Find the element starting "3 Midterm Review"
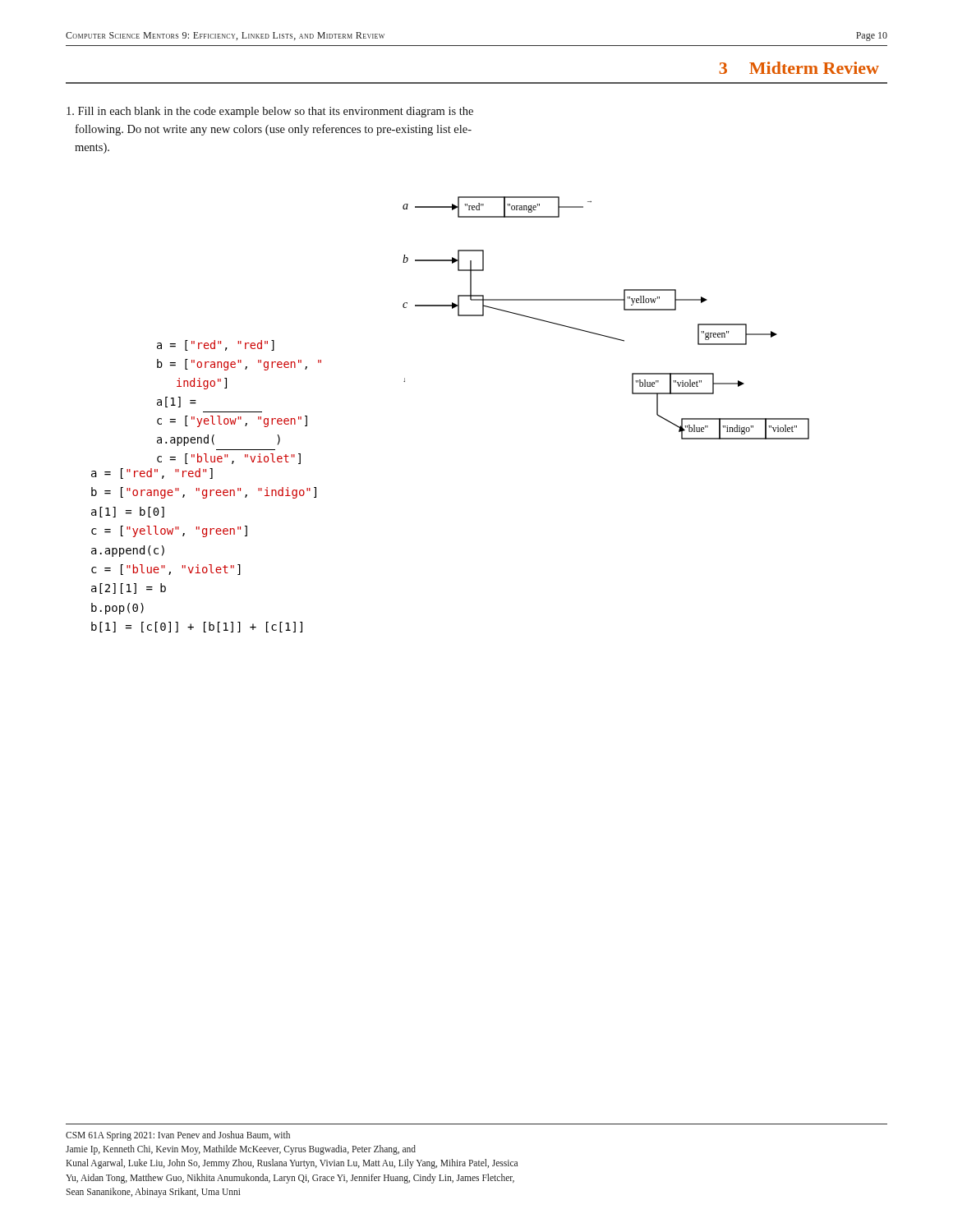Screen dimensions: 1232x953 tap(803, 68)
